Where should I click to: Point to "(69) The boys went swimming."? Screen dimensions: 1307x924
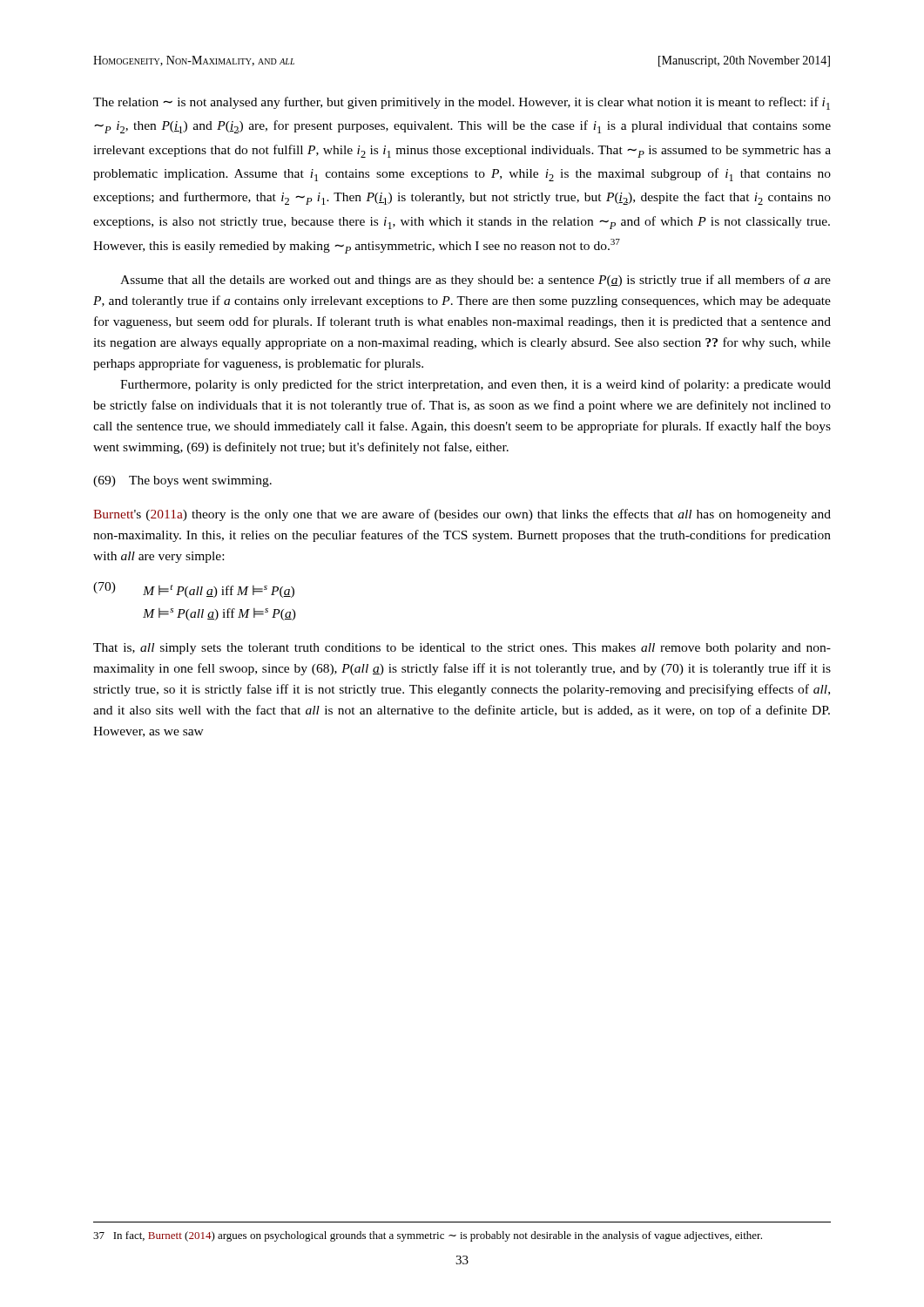point(182,481)
